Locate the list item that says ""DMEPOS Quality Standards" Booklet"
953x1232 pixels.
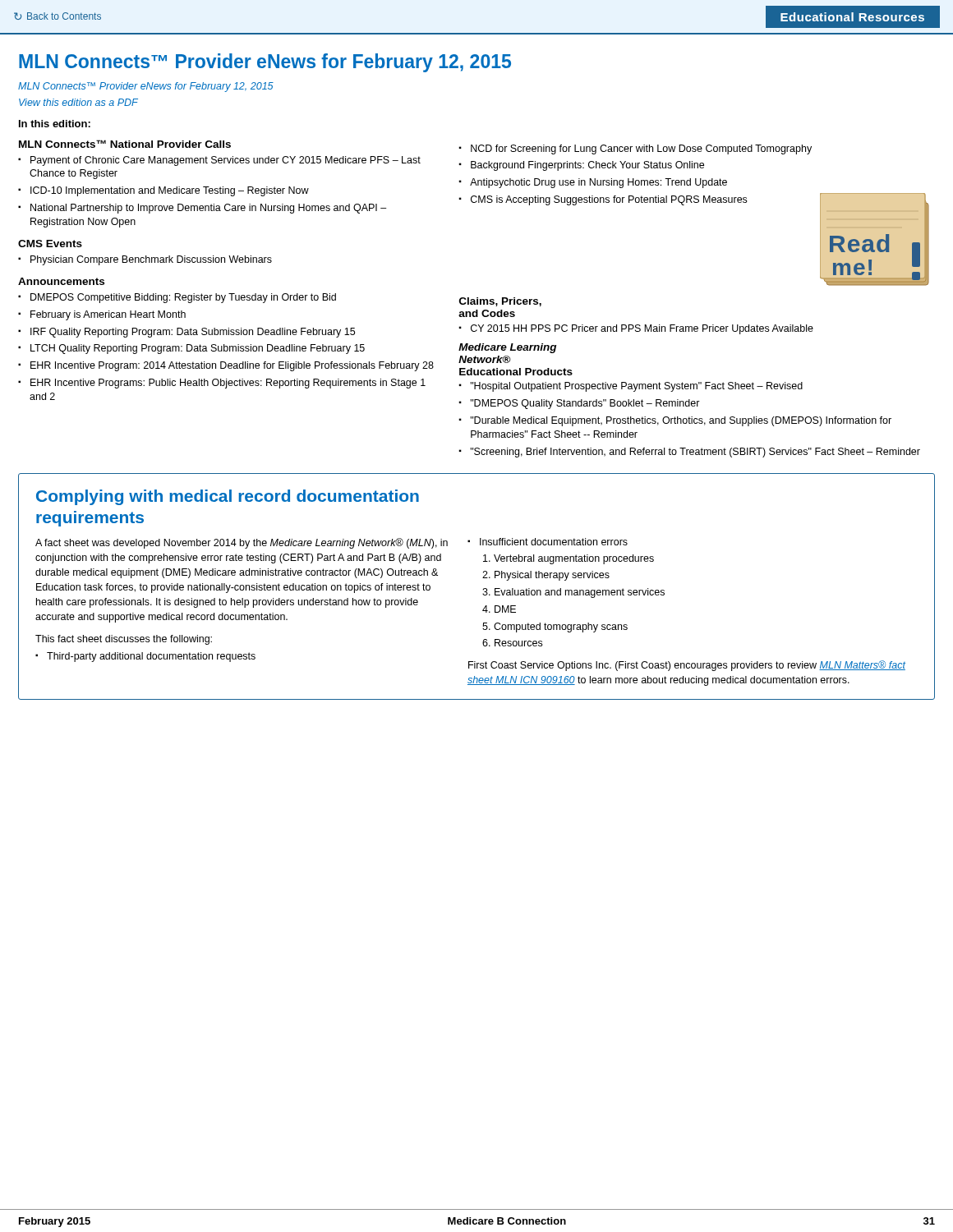585,403
